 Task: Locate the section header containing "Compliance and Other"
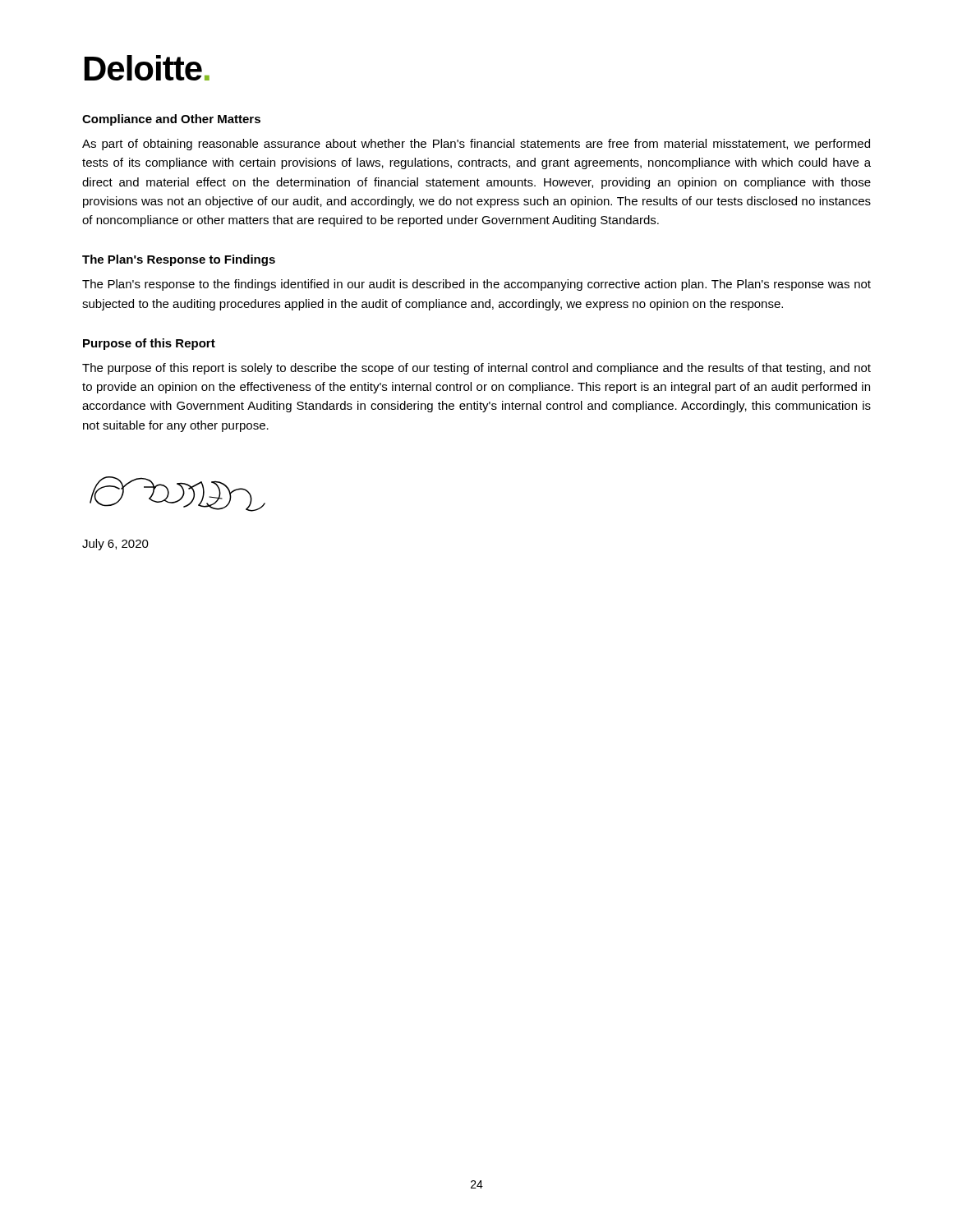(171, 119)
